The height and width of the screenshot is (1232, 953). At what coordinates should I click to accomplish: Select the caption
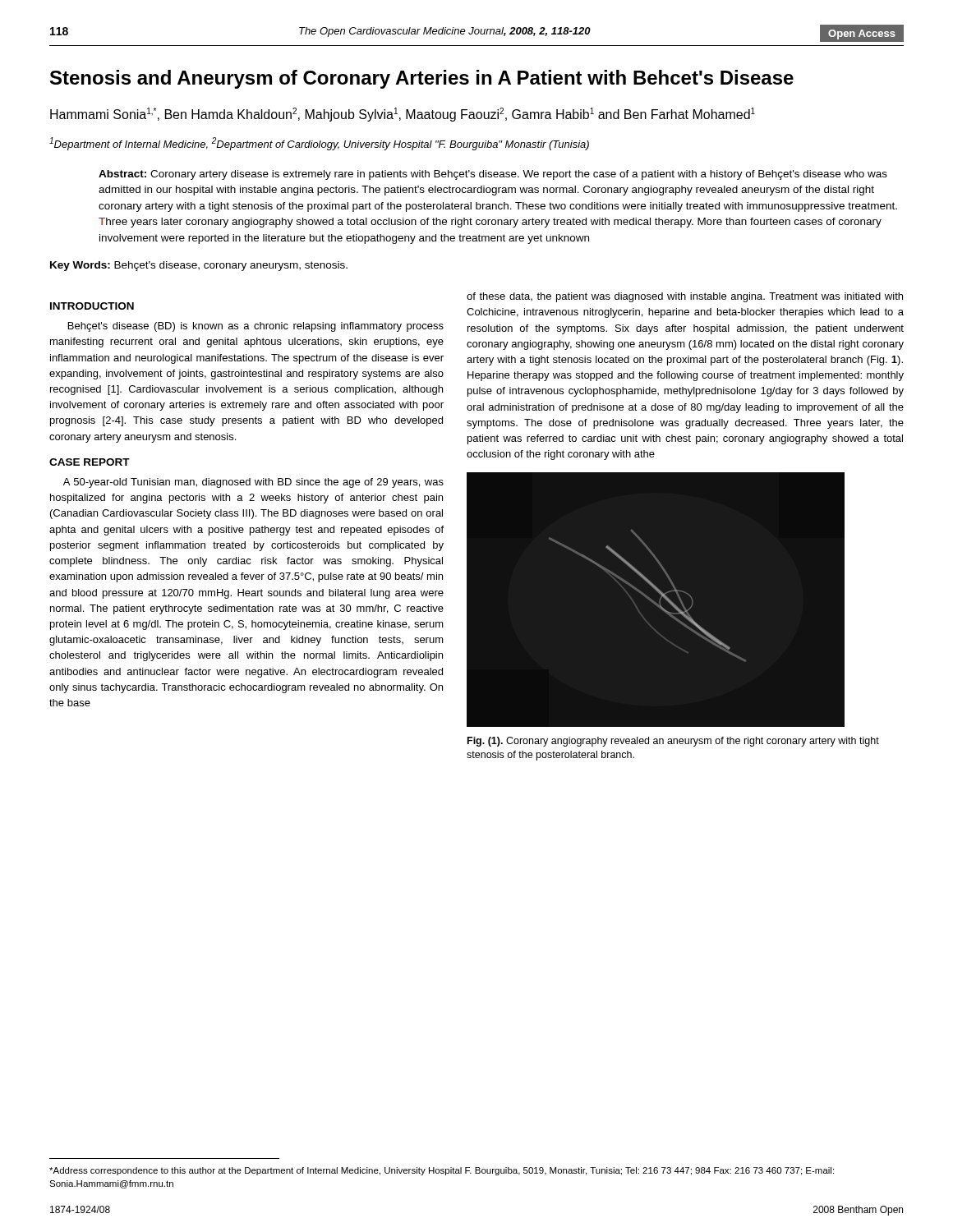[x=673, y=748]
